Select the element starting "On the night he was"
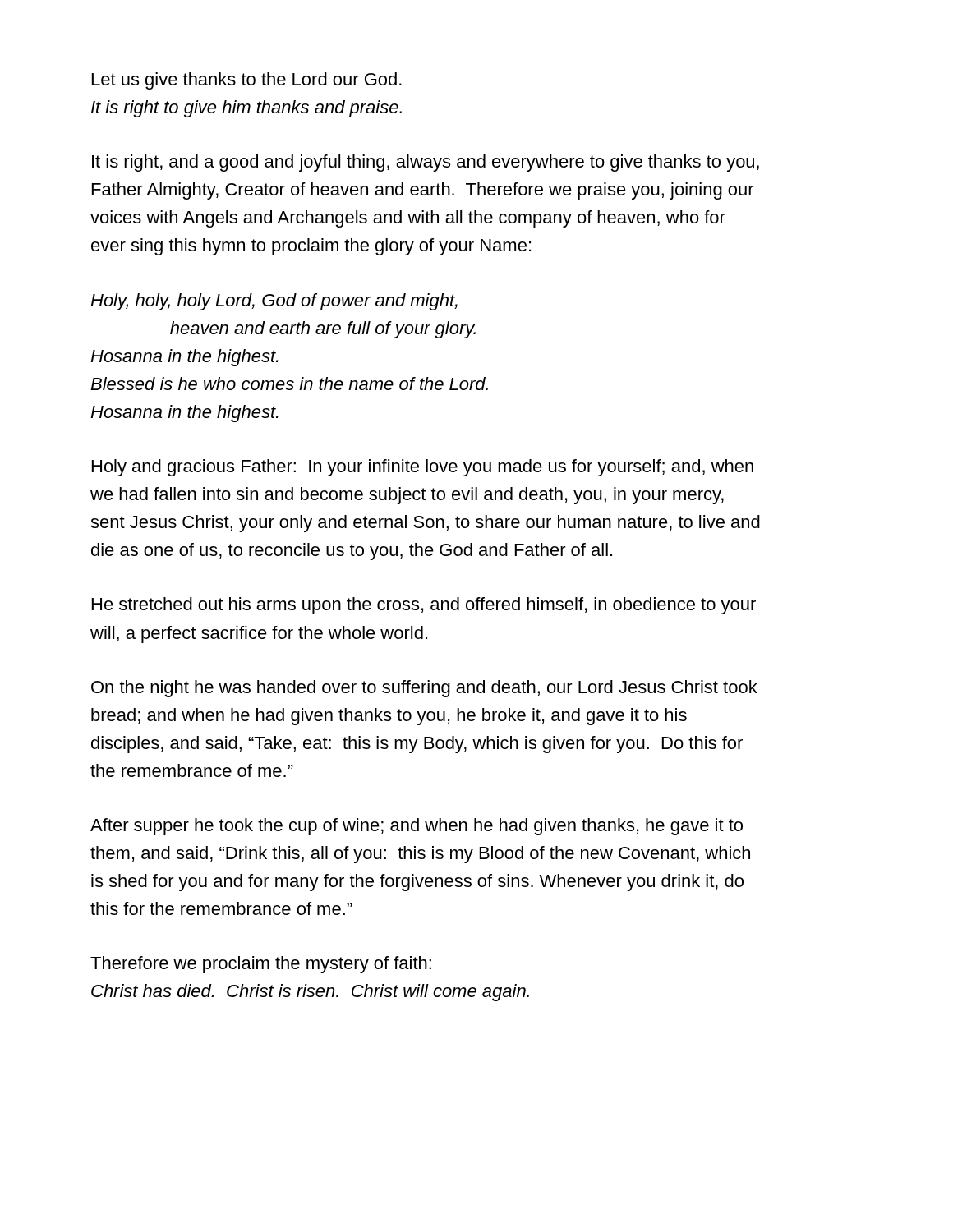Image resolution: width=953 pixels, height=1232 pixels. coord(424,729)
